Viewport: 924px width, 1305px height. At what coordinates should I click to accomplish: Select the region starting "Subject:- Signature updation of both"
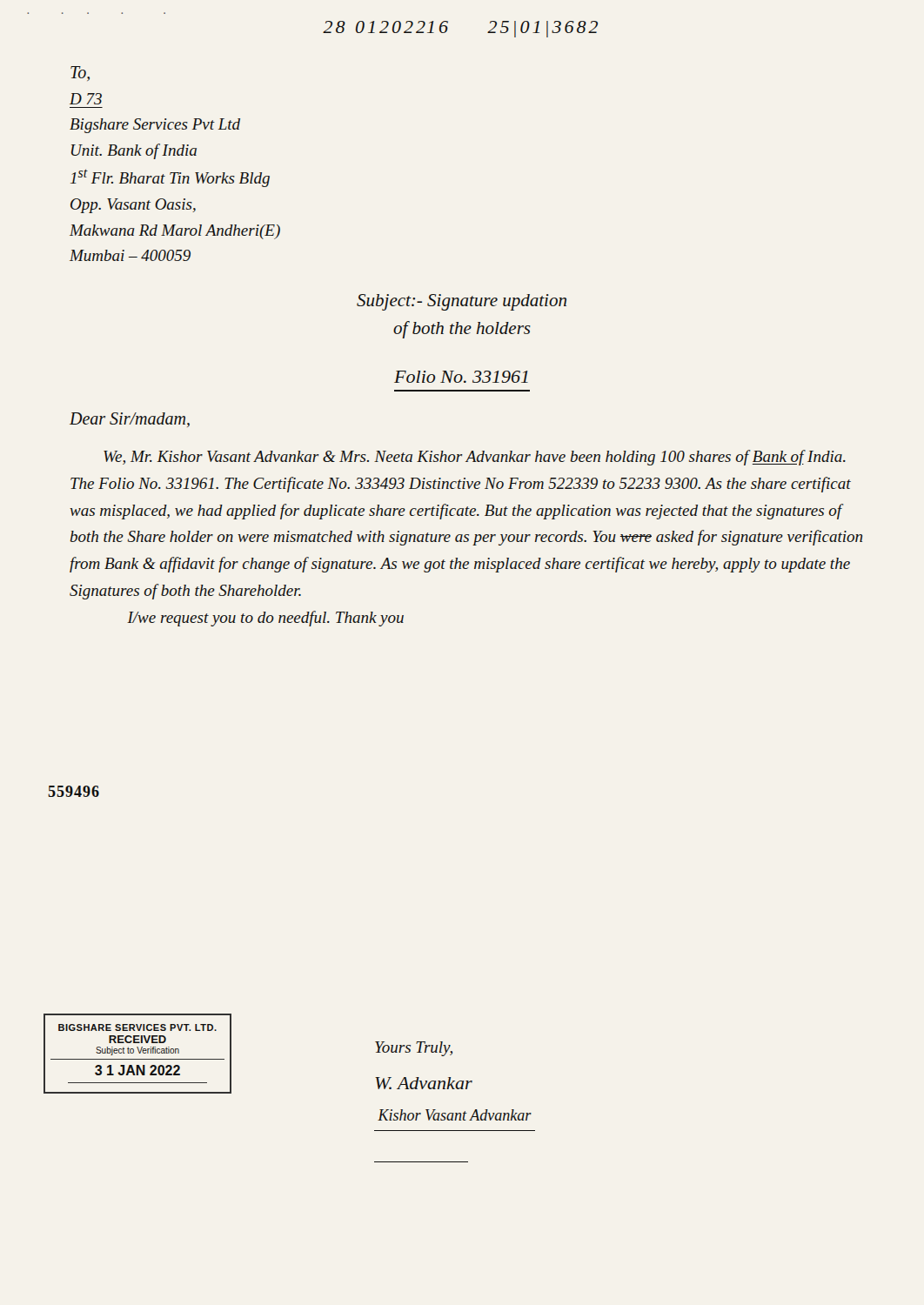click(462, 314)
